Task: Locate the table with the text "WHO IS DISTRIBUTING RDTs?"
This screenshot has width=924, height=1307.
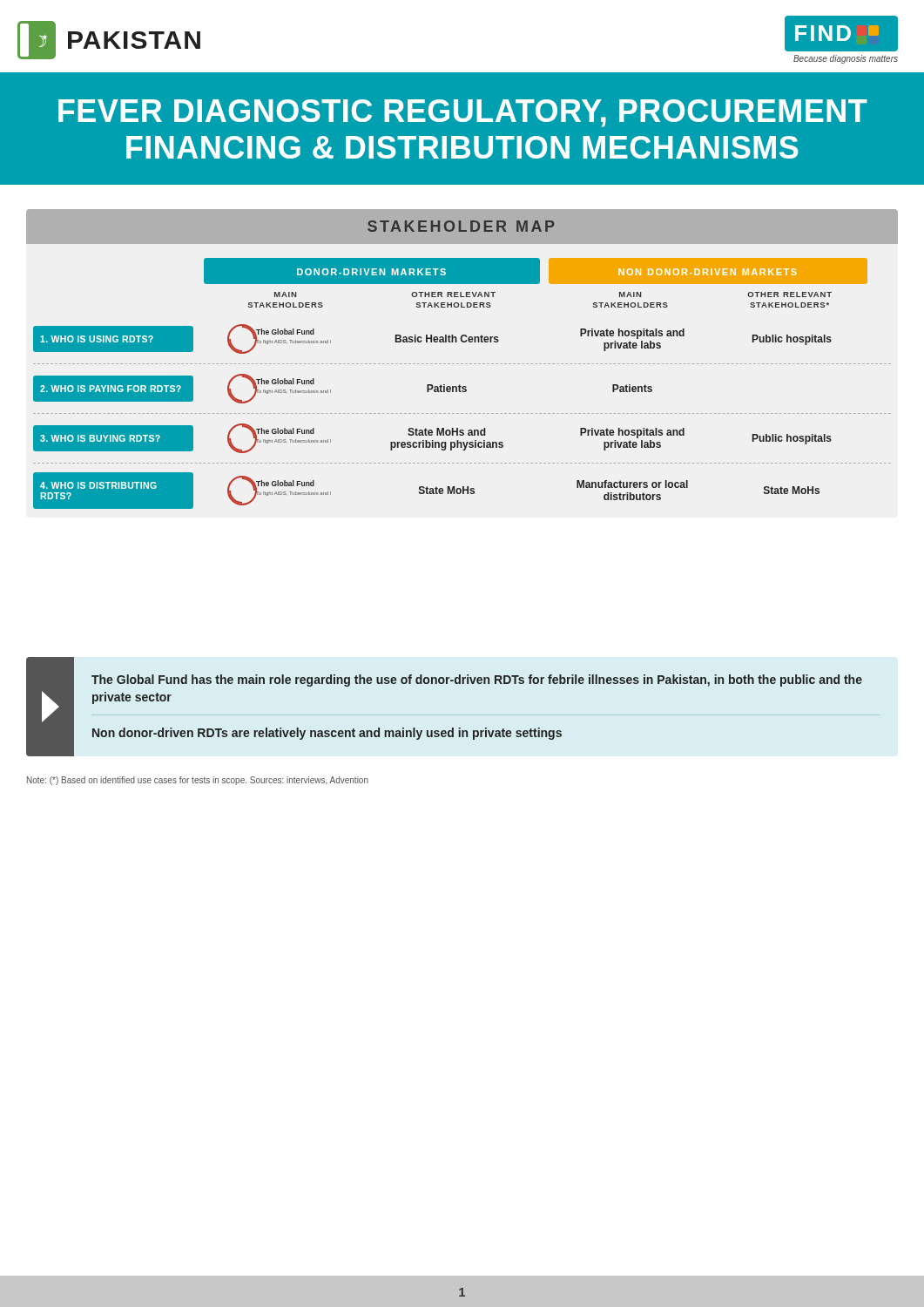Action: (462, 490)
